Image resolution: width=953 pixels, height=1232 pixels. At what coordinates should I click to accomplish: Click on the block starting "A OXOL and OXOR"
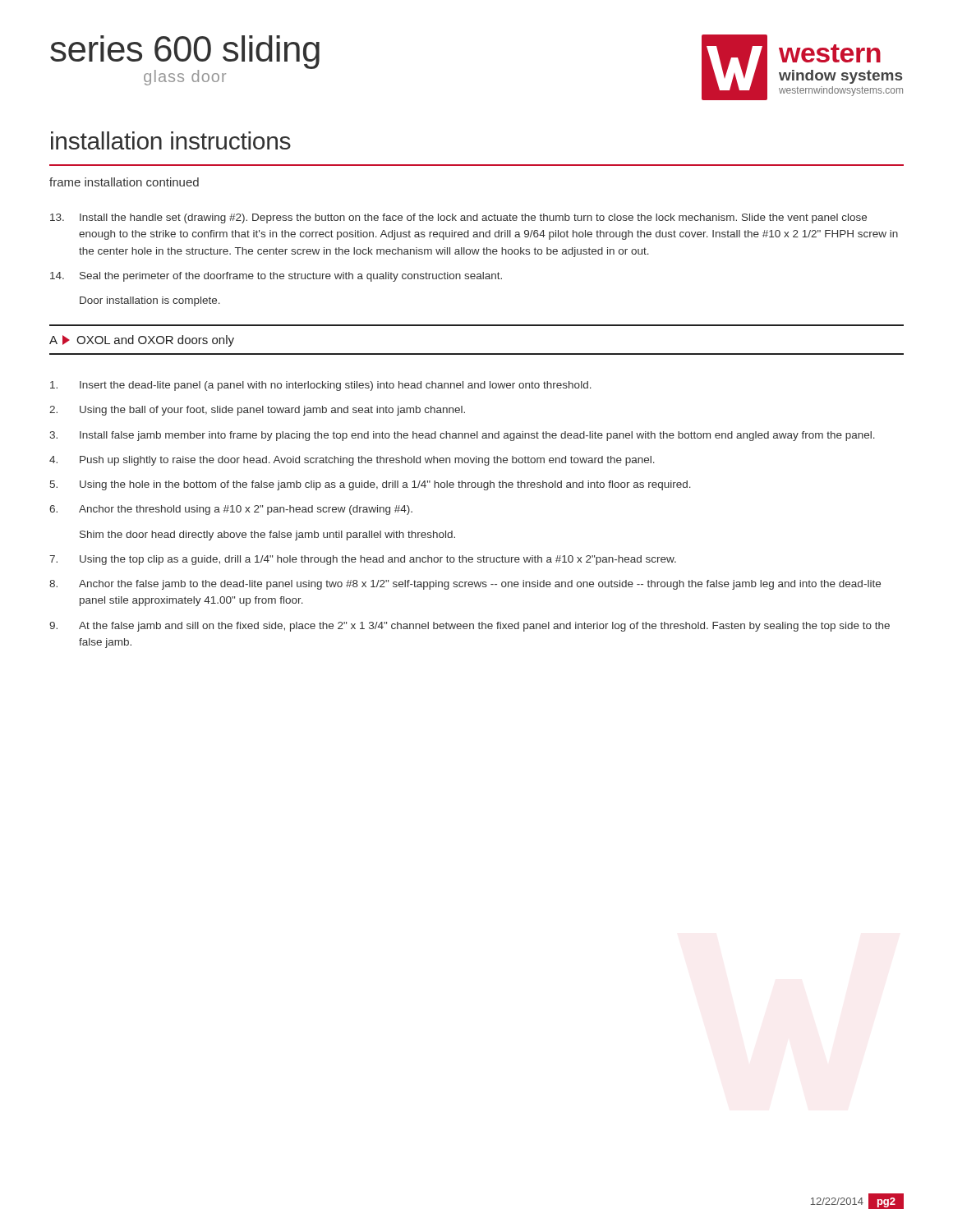pyautogui.click(x=142, y=340)
